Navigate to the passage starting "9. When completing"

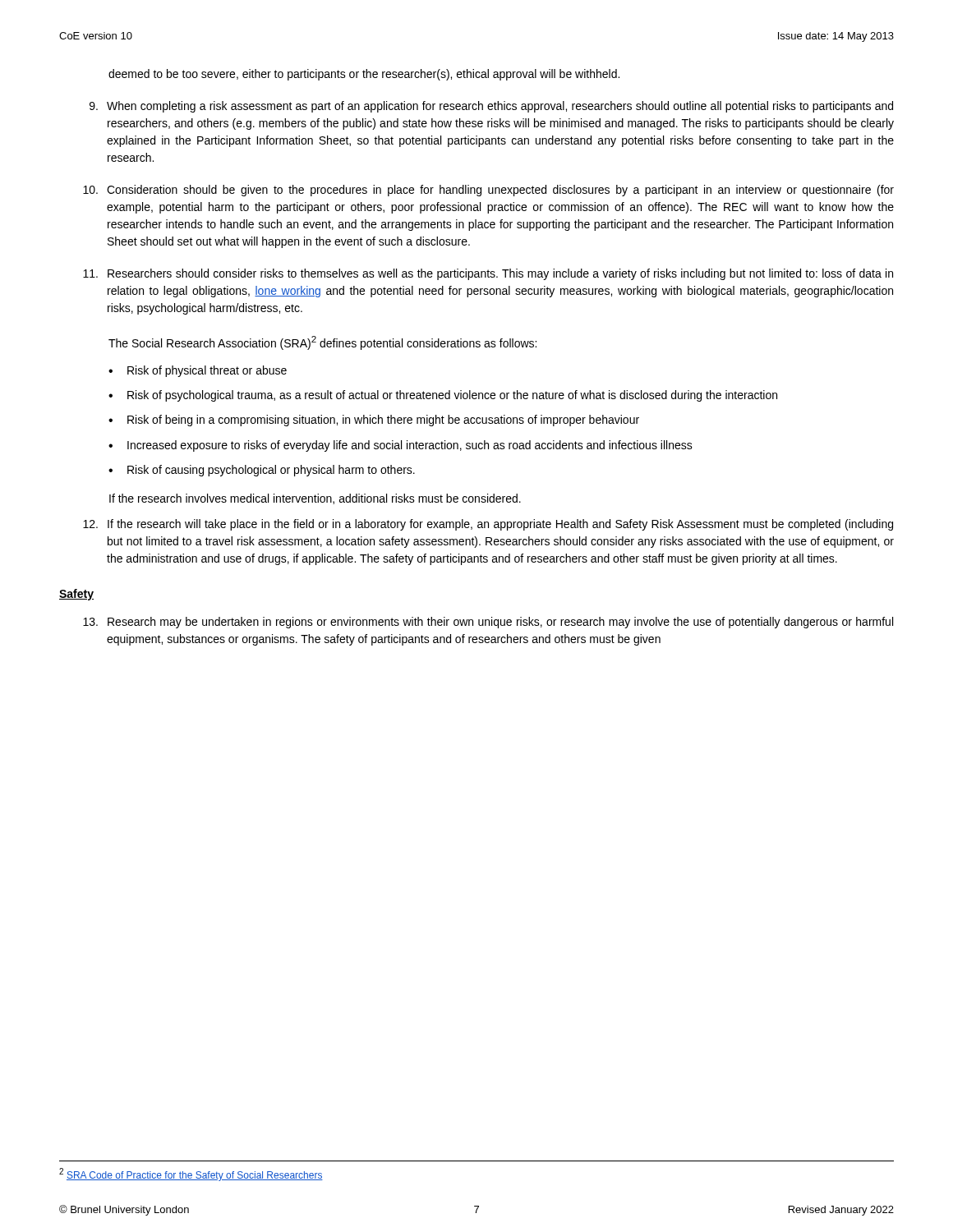[x=476, y=132]
